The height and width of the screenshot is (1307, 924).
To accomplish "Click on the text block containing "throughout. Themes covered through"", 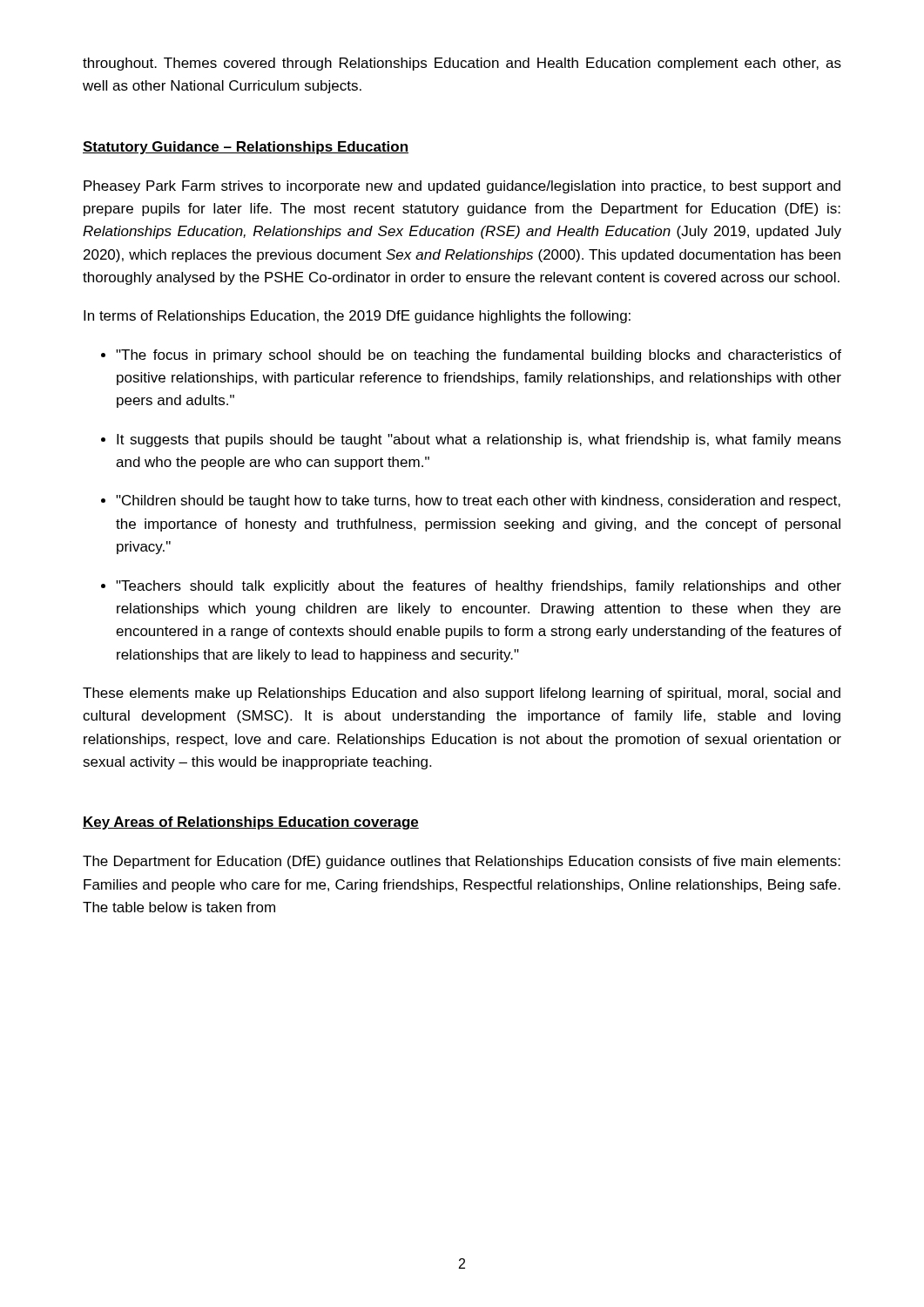I will (462, 75).
